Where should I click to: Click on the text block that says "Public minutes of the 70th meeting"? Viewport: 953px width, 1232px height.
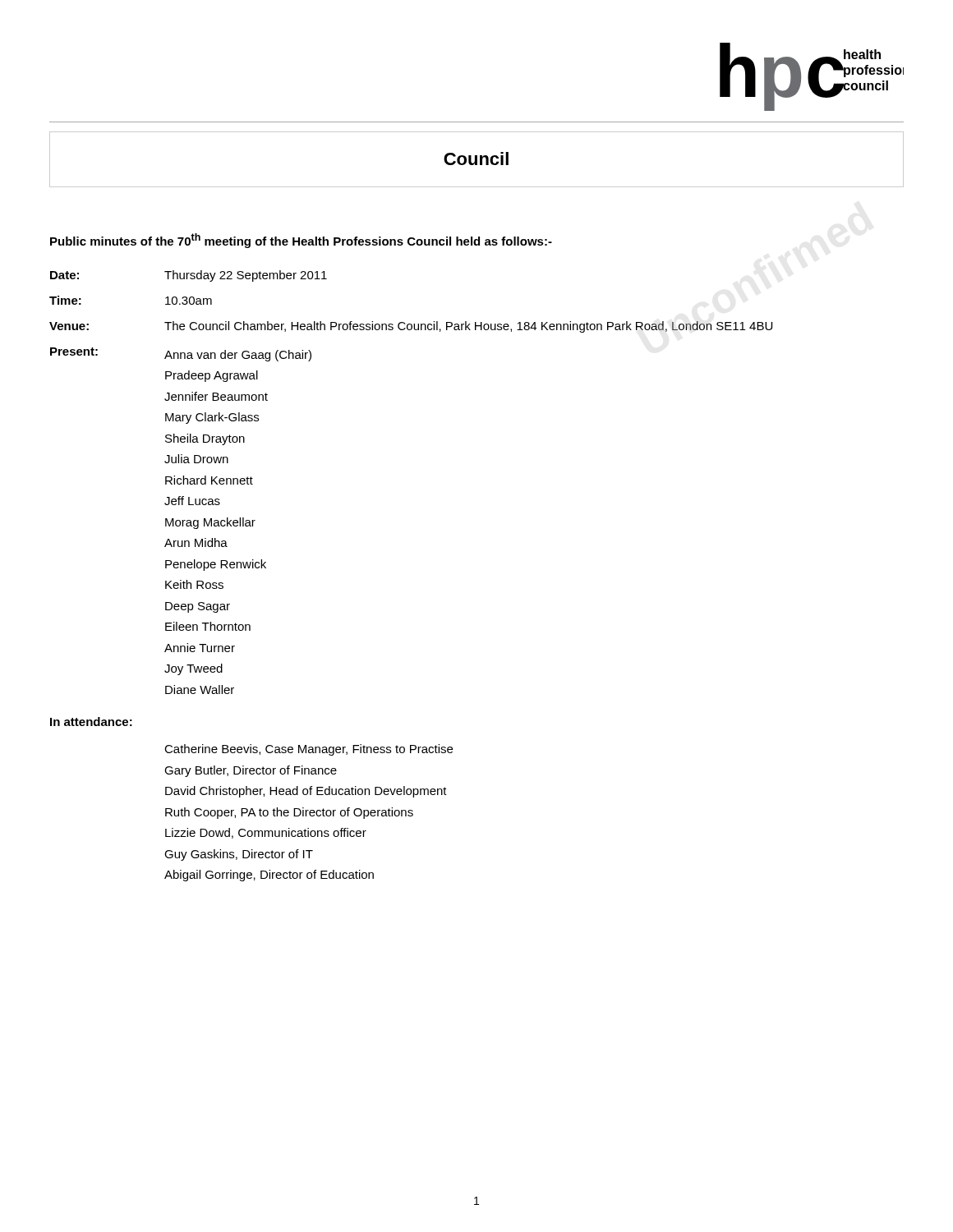click(x=301, y=240)
